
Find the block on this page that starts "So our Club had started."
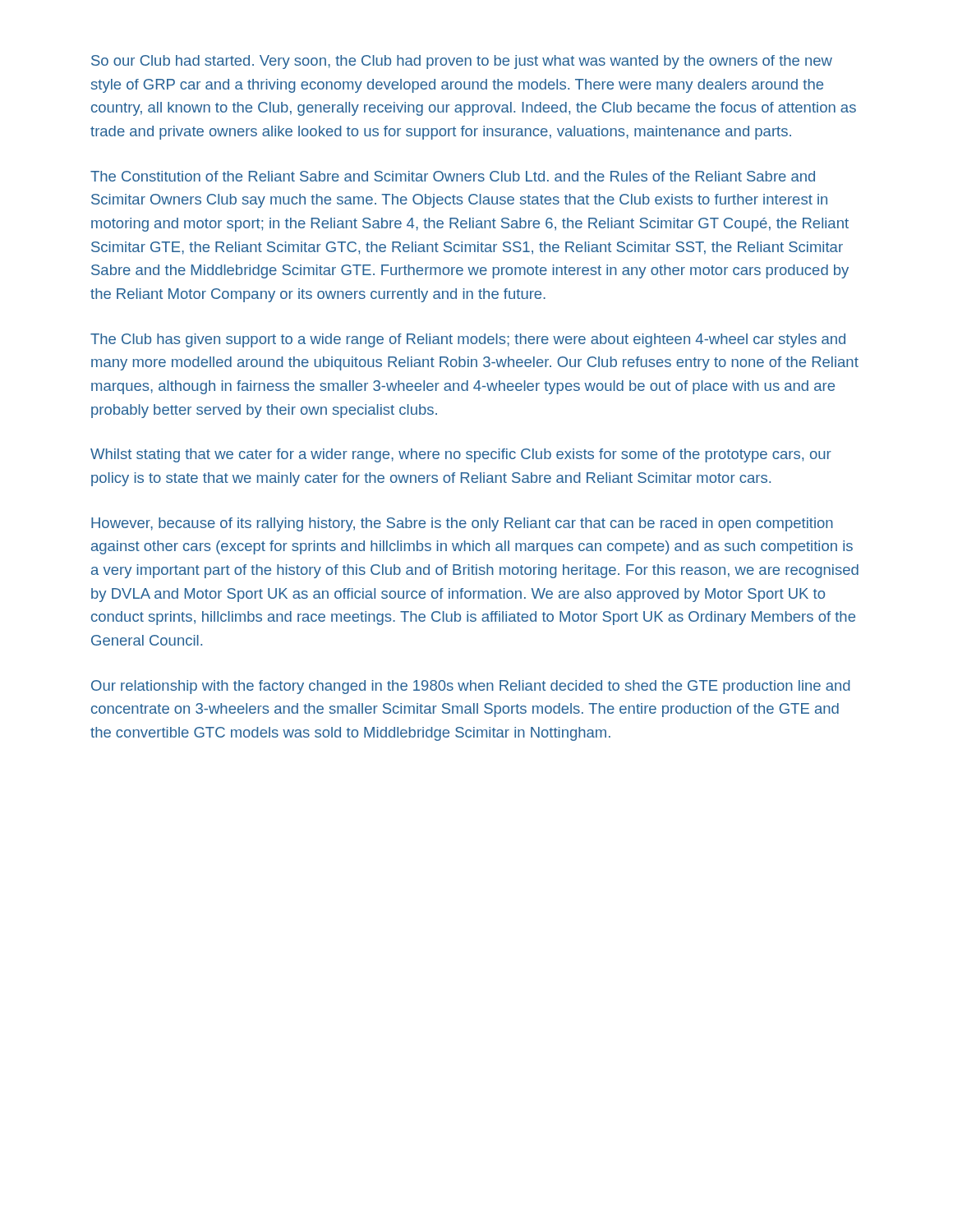pyautogui.click(x=473, y=96)
